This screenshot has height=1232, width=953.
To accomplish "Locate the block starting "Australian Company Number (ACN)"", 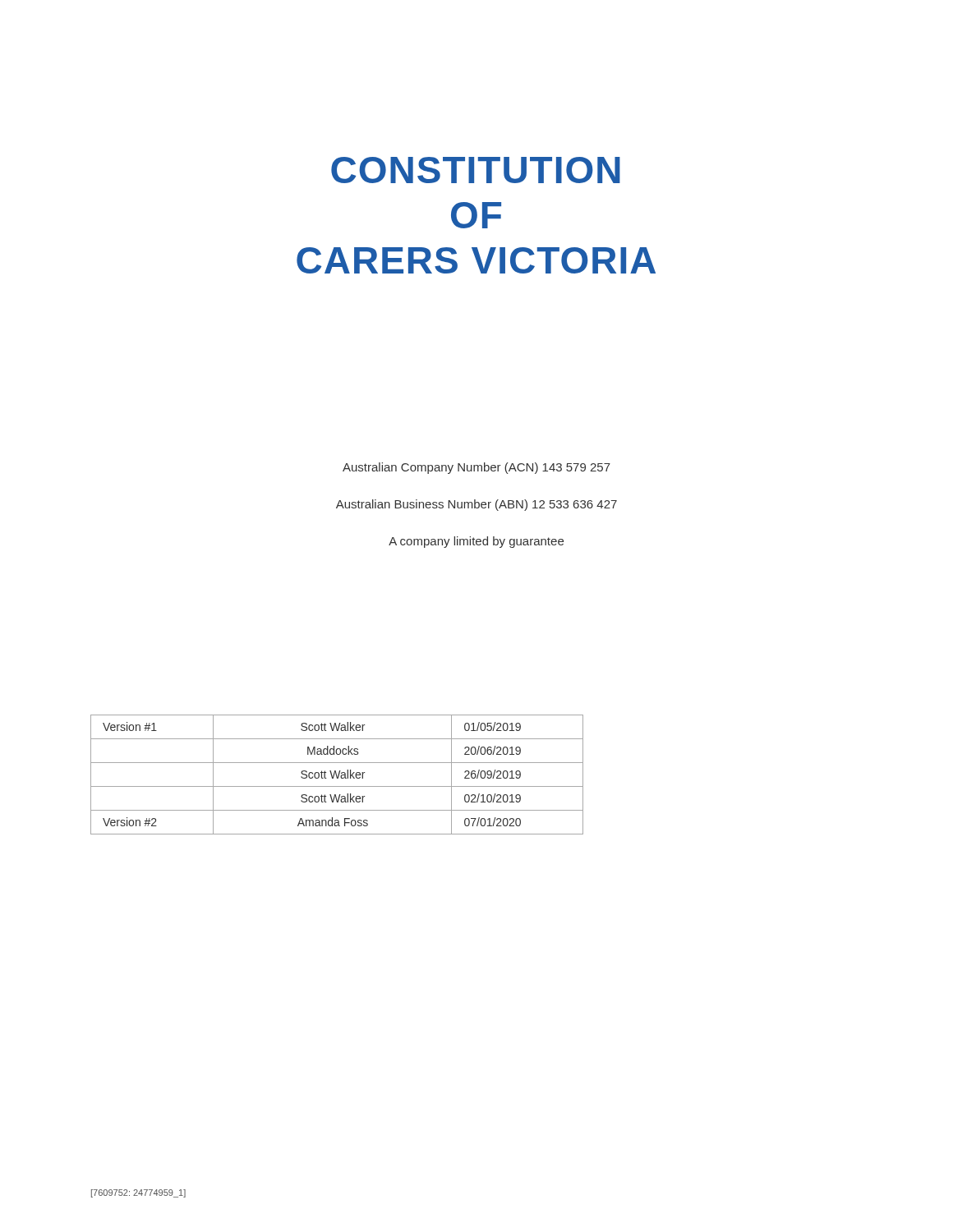I will (476, 504).
